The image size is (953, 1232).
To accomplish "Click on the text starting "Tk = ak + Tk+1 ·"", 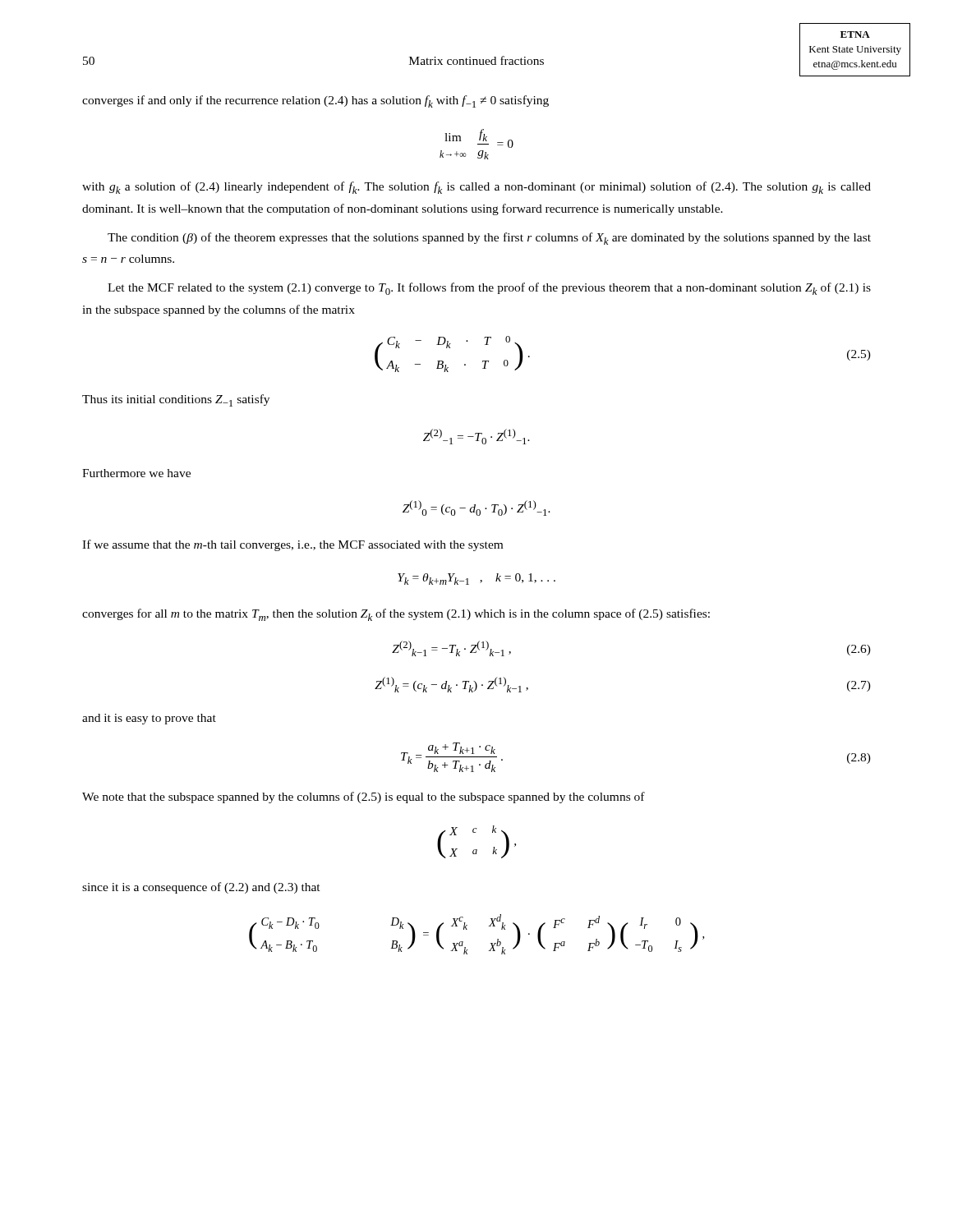I will [476, 757].
